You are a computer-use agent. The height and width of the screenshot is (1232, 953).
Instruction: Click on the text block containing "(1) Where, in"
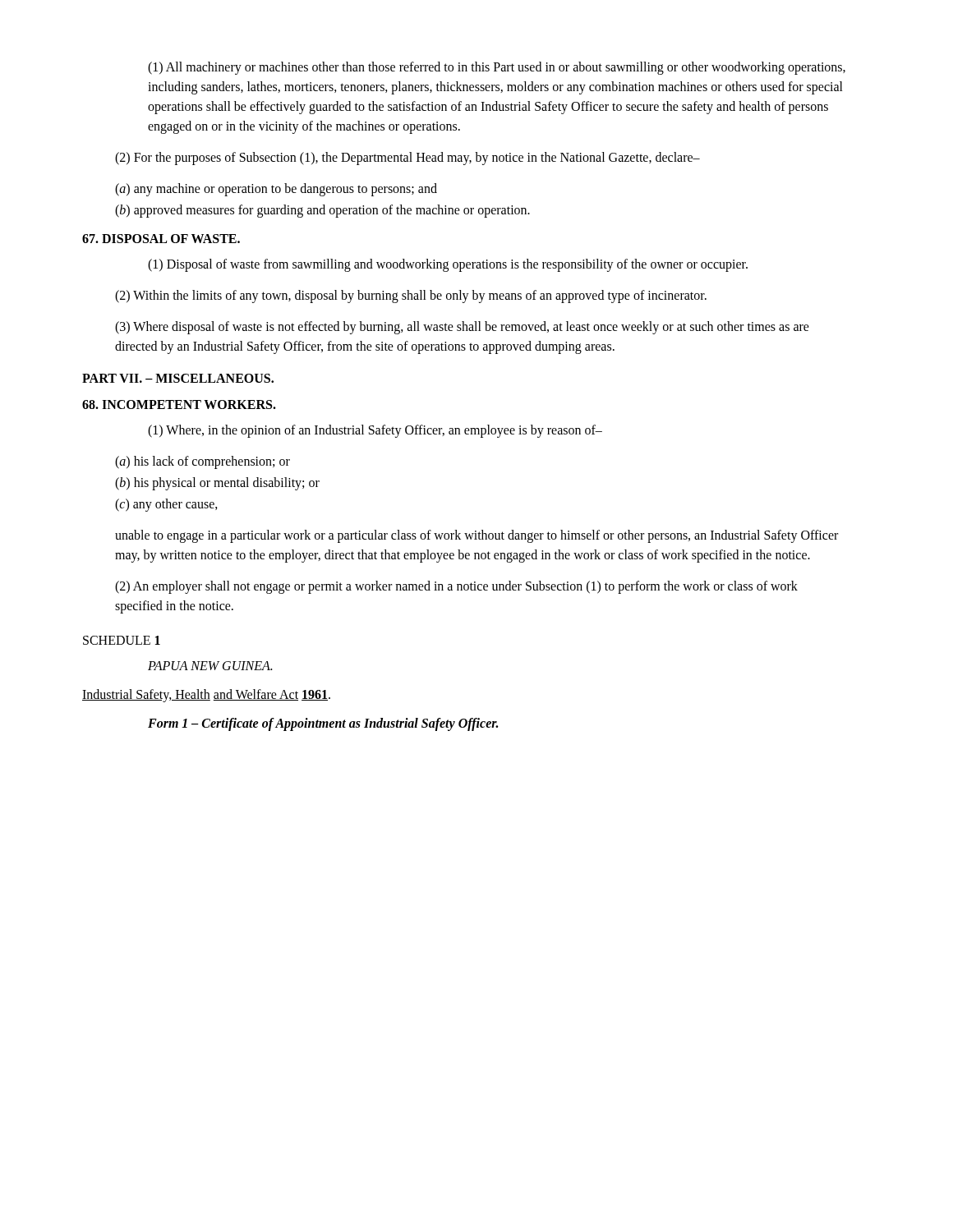pos(375,430)
